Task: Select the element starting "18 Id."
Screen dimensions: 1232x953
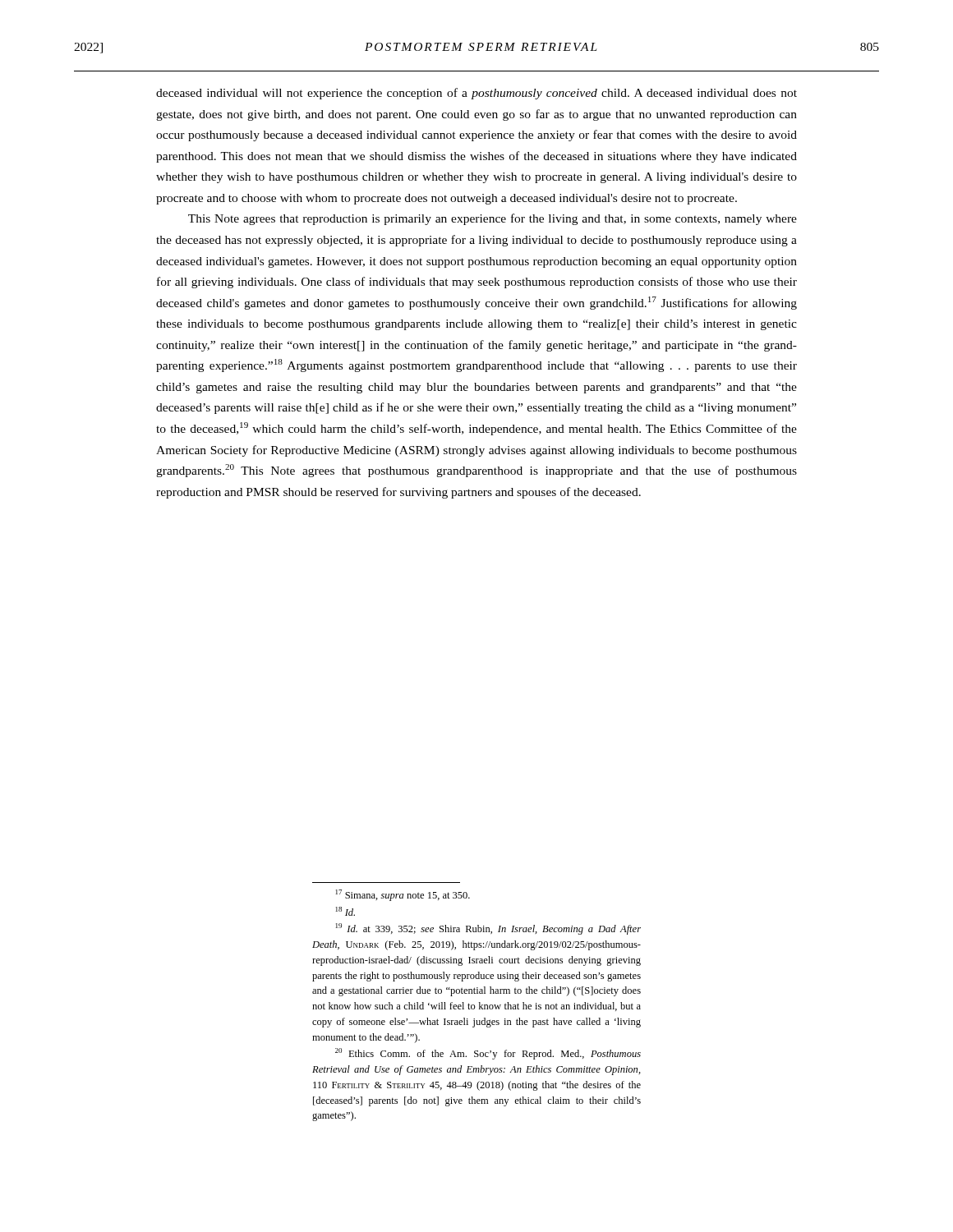Action: [345, 911]
